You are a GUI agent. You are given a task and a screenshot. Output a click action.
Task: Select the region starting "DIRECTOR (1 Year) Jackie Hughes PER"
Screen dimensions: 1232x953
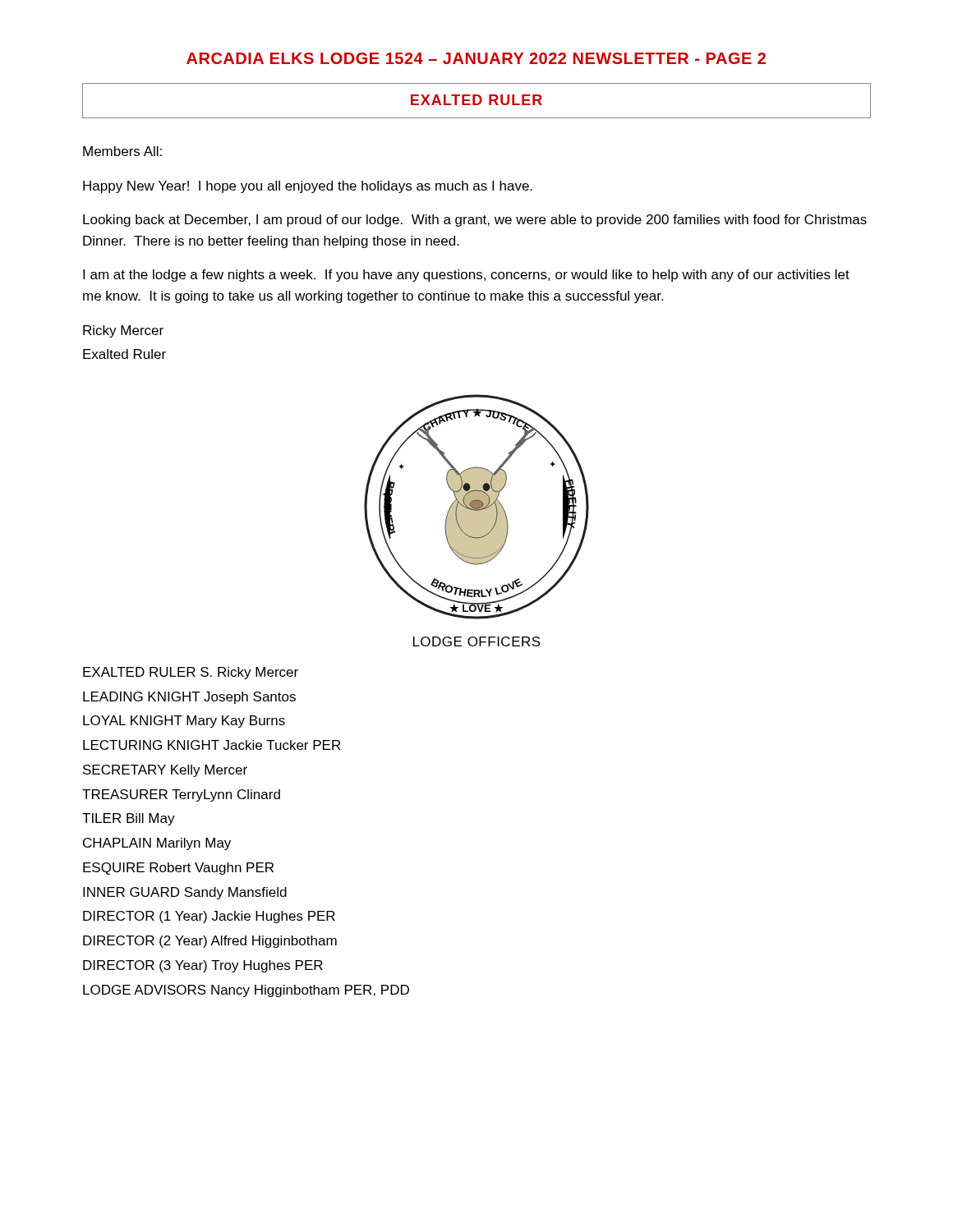209,916
